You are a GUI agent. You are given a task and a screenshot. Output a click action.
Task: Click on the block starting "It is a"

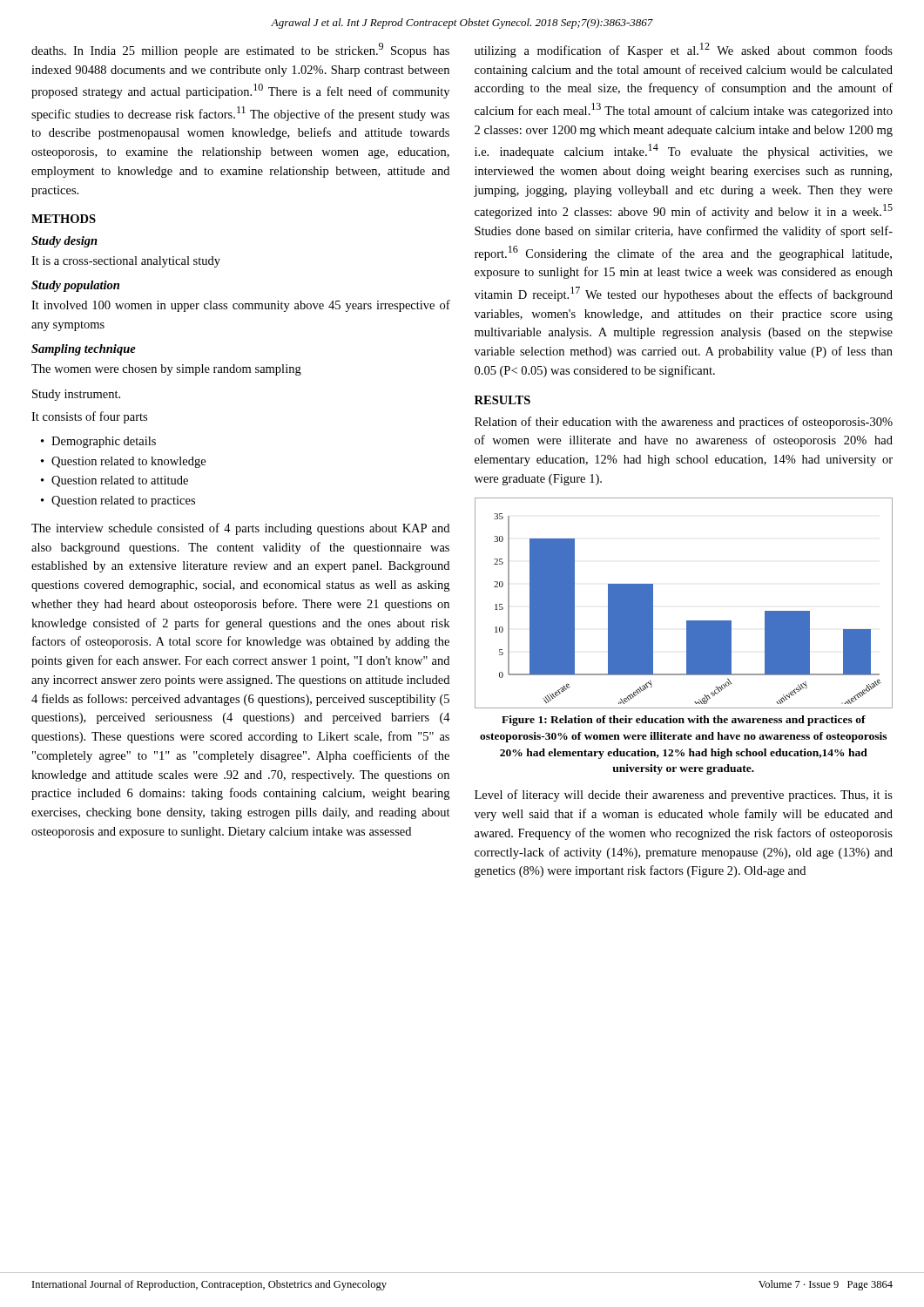(x=126, y=262)
